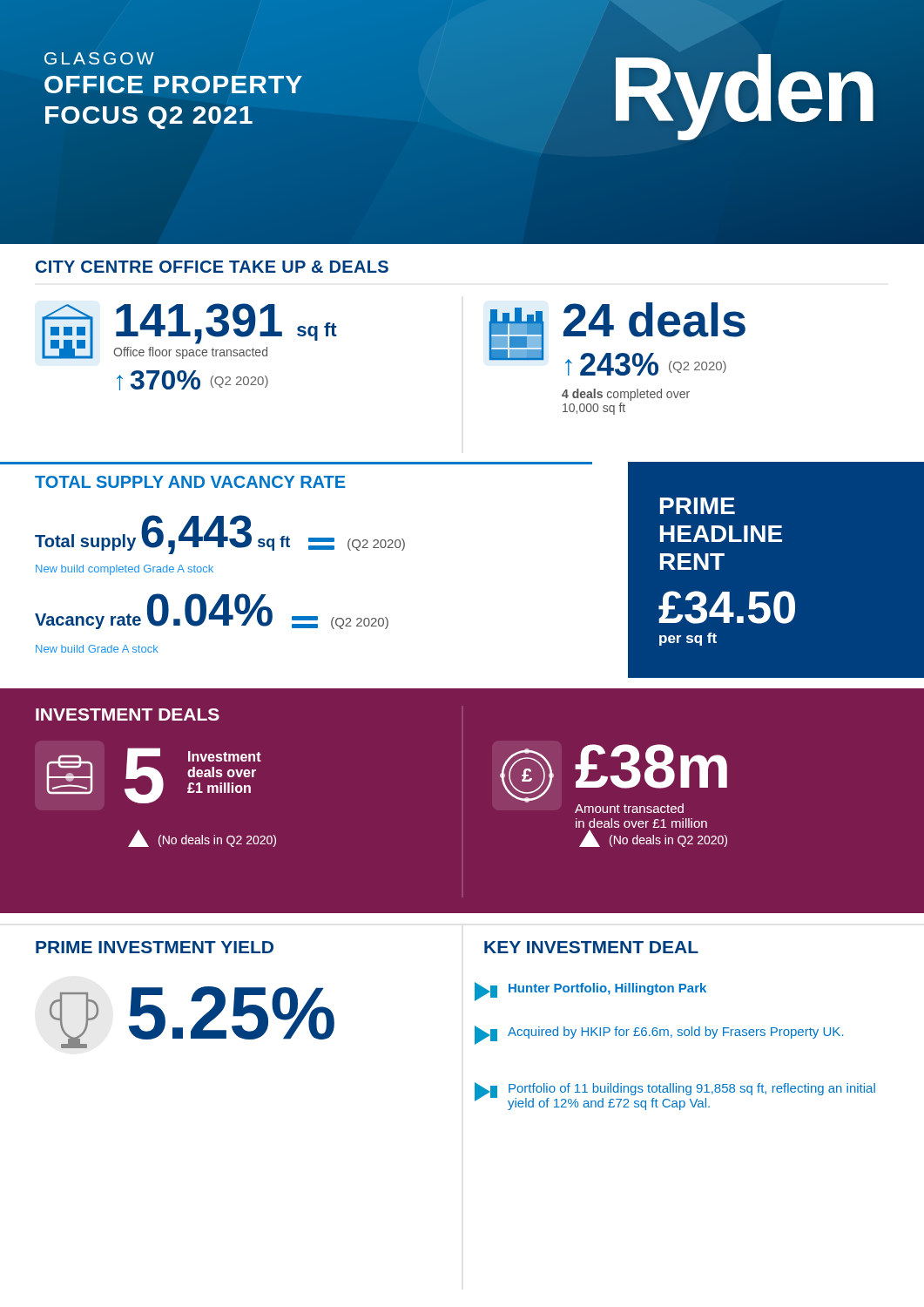924x1307 pixels.
Task: Find the text that says "PRIMEHEADLINERENT £34.50 per sq ft"
Action: 728,570
